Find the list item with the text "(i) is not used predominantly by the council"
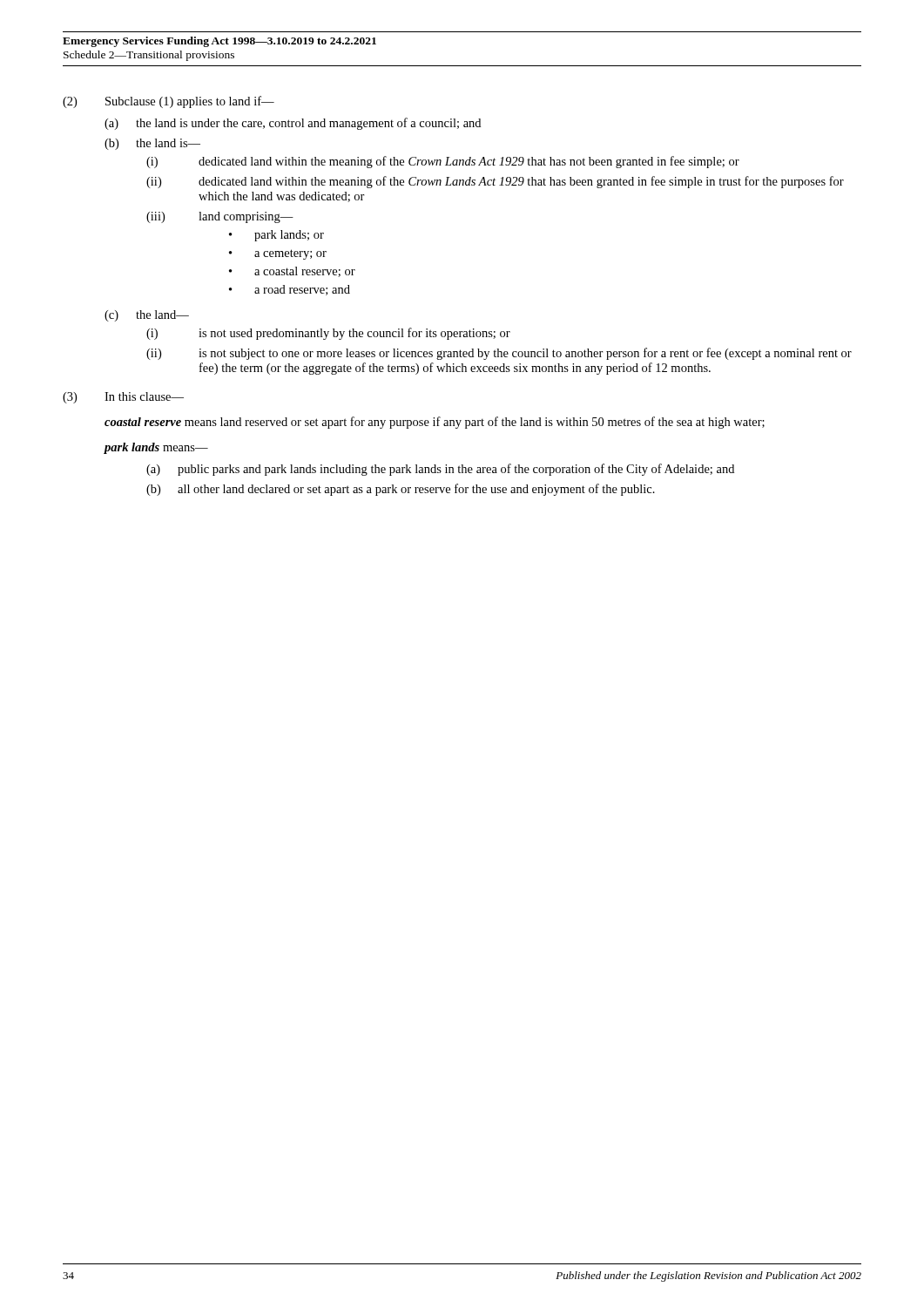 click(x=504, y=333)
